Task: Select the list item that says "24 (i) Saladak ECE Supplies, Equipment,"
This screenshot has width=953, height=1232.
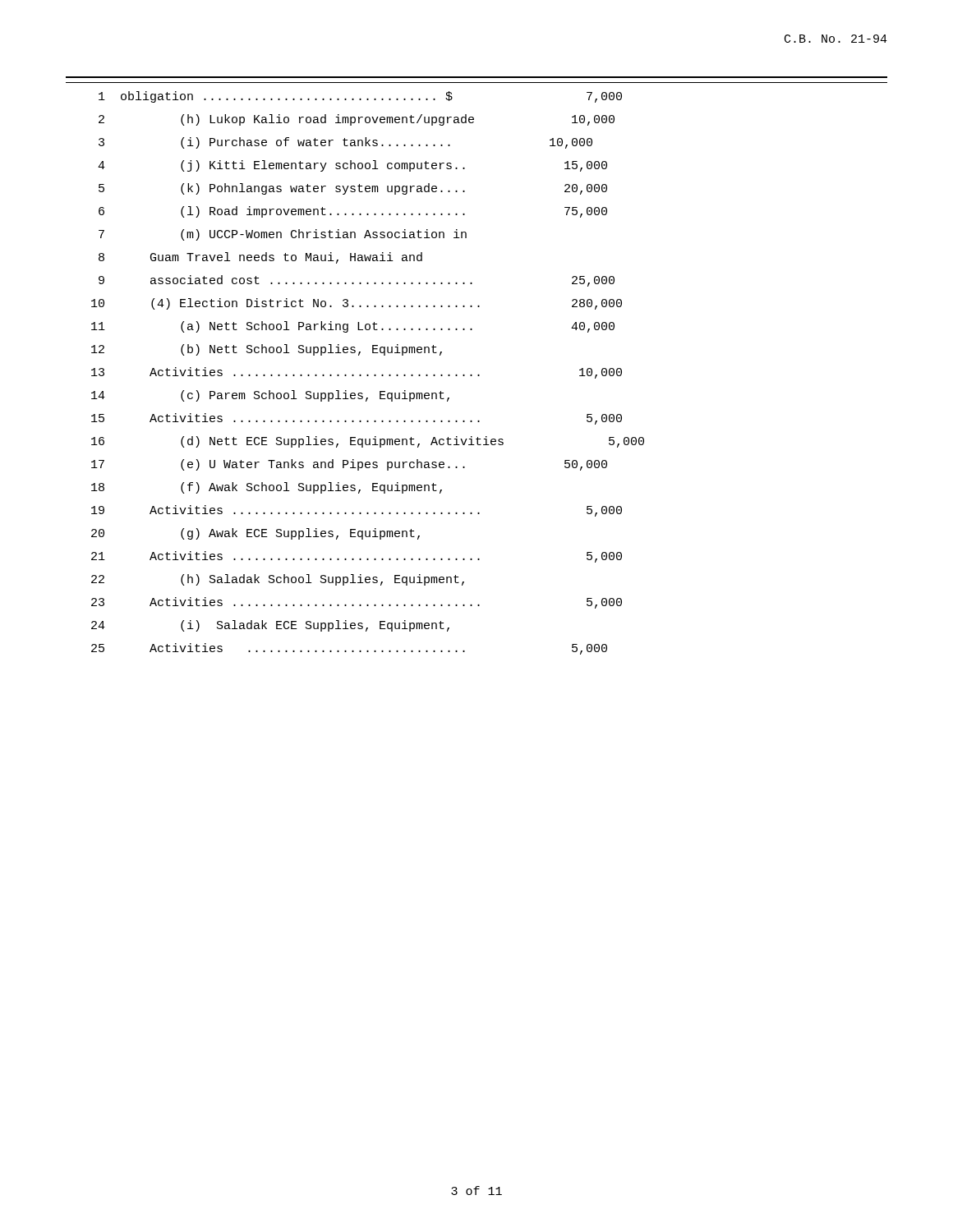Action: pyautogui.click(x=102, y=625)
